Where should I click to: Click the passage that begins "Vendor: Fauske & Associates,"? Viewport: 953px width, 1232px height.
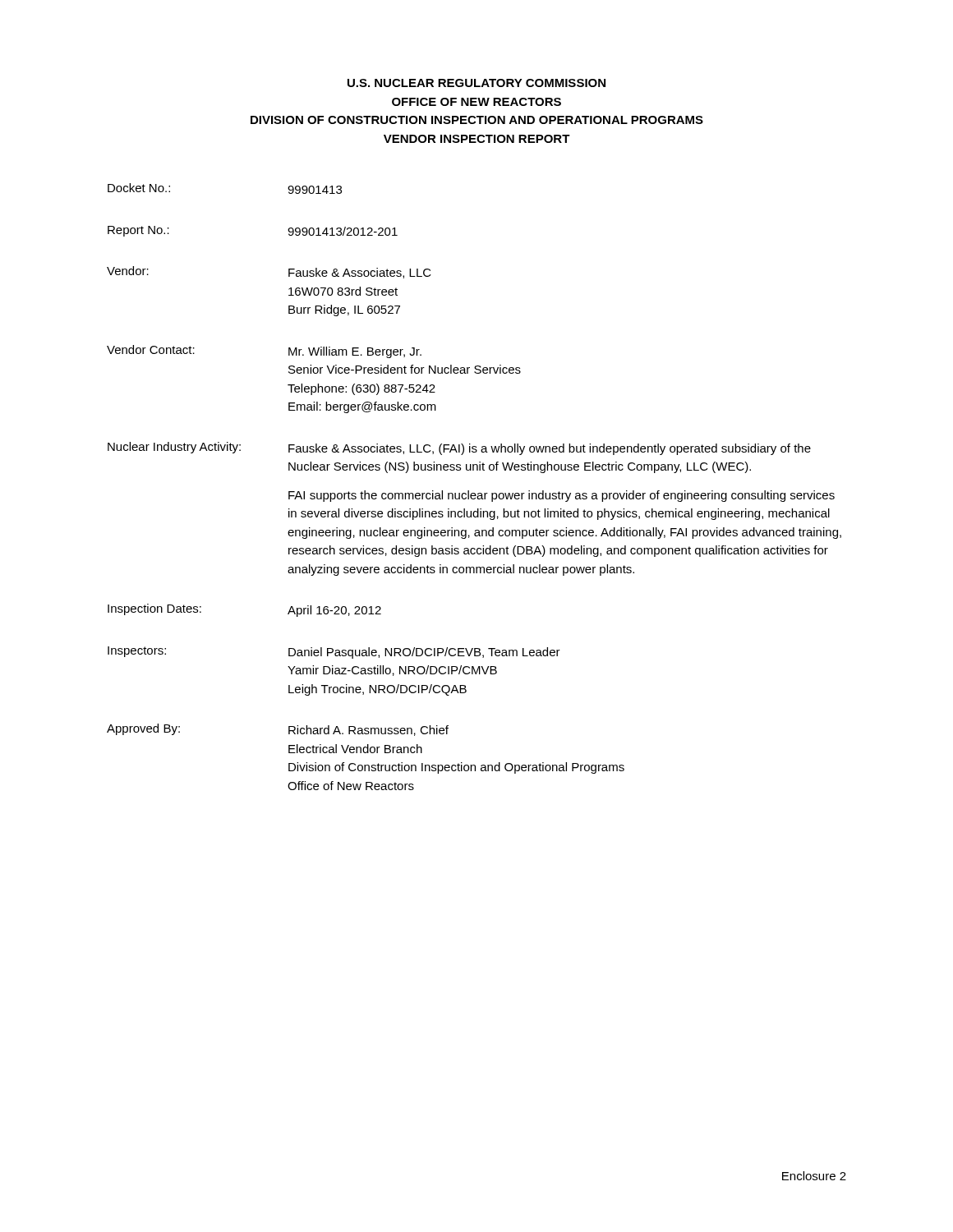pos(123,272)
